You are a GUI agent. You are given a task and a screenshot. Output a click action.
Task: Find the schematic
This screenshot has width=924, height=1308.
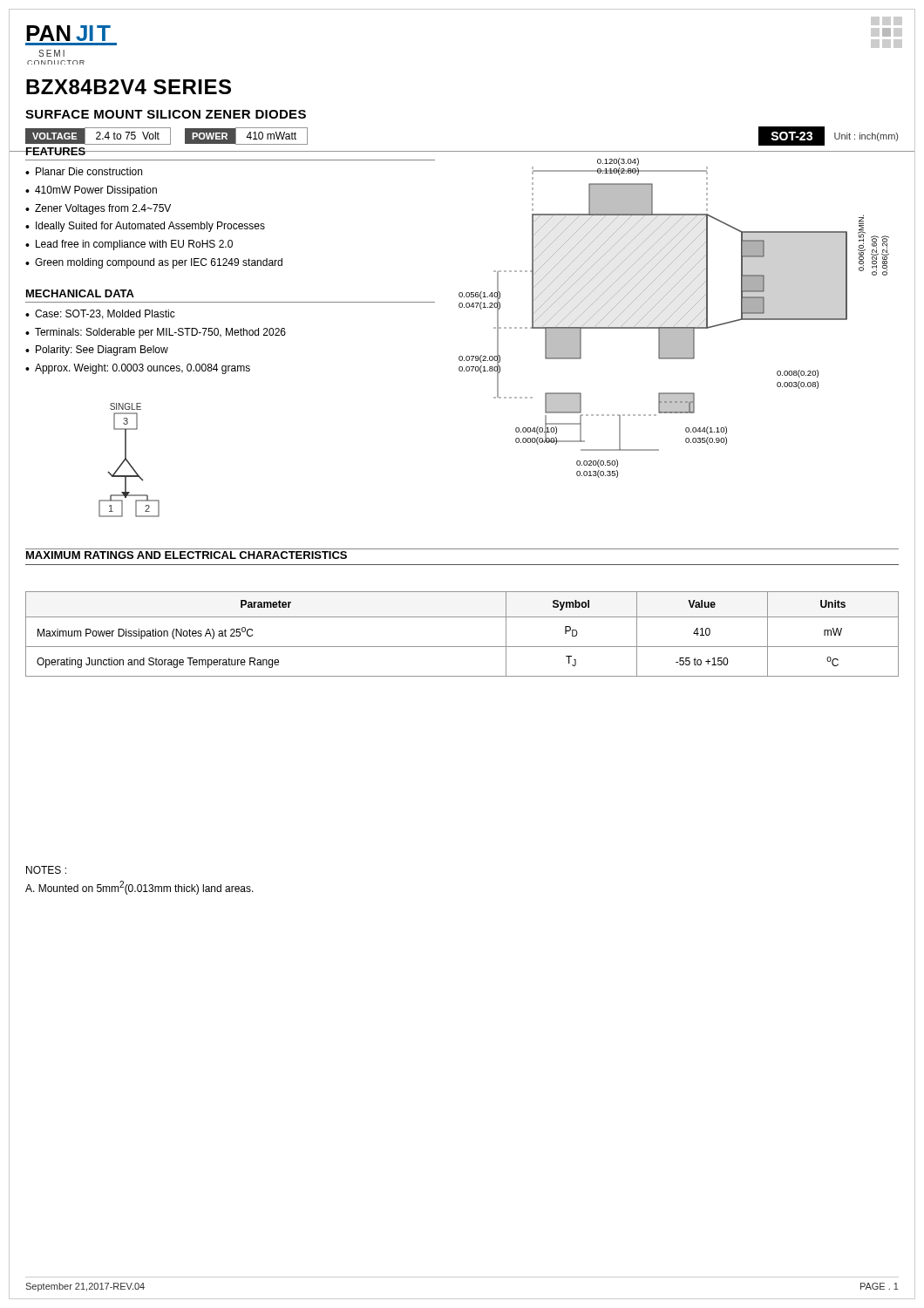(243, 467)
